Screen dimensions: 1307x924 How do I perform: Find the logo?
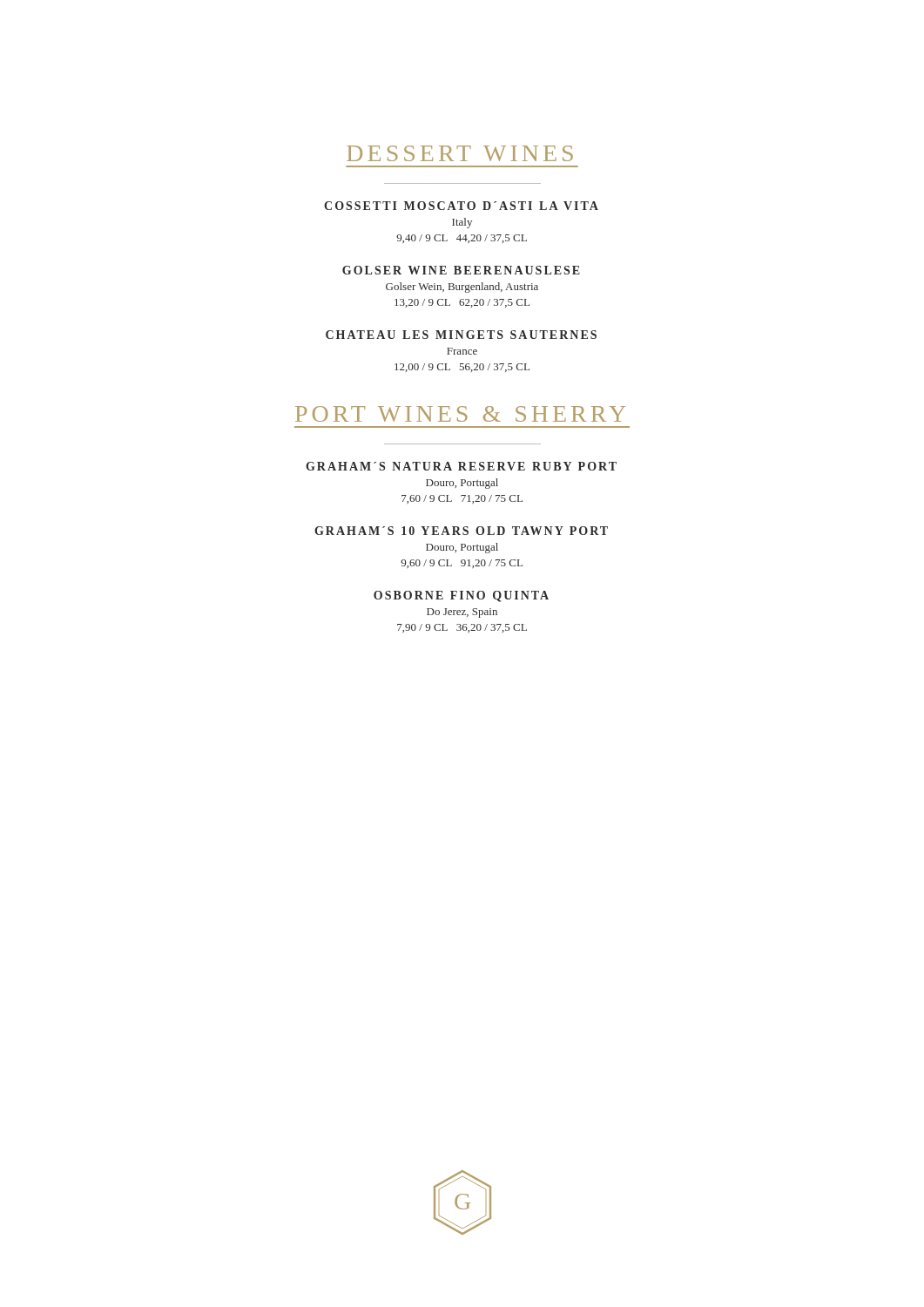pos(462,1202)
